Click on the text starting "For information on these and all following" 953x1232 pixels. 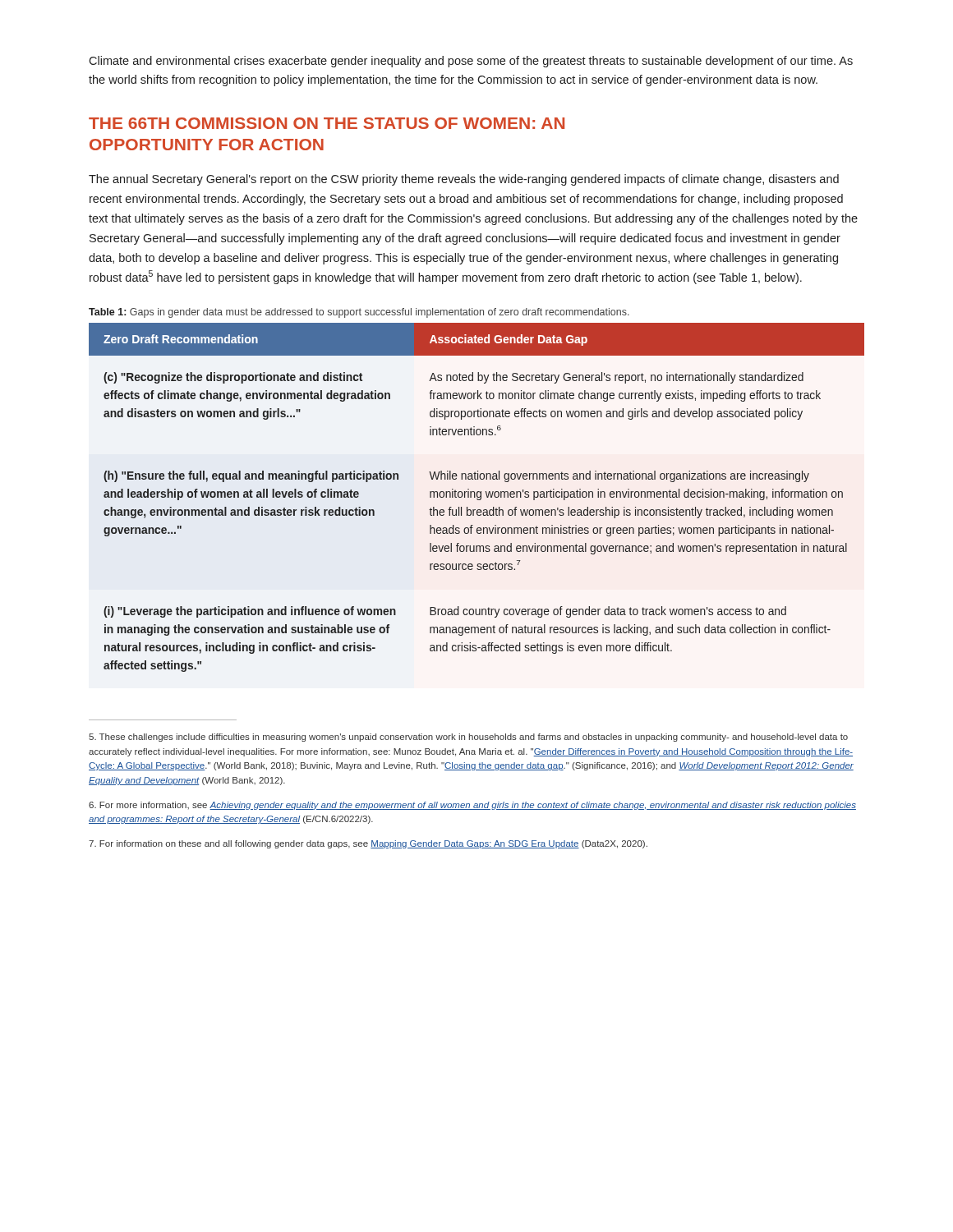476,844
